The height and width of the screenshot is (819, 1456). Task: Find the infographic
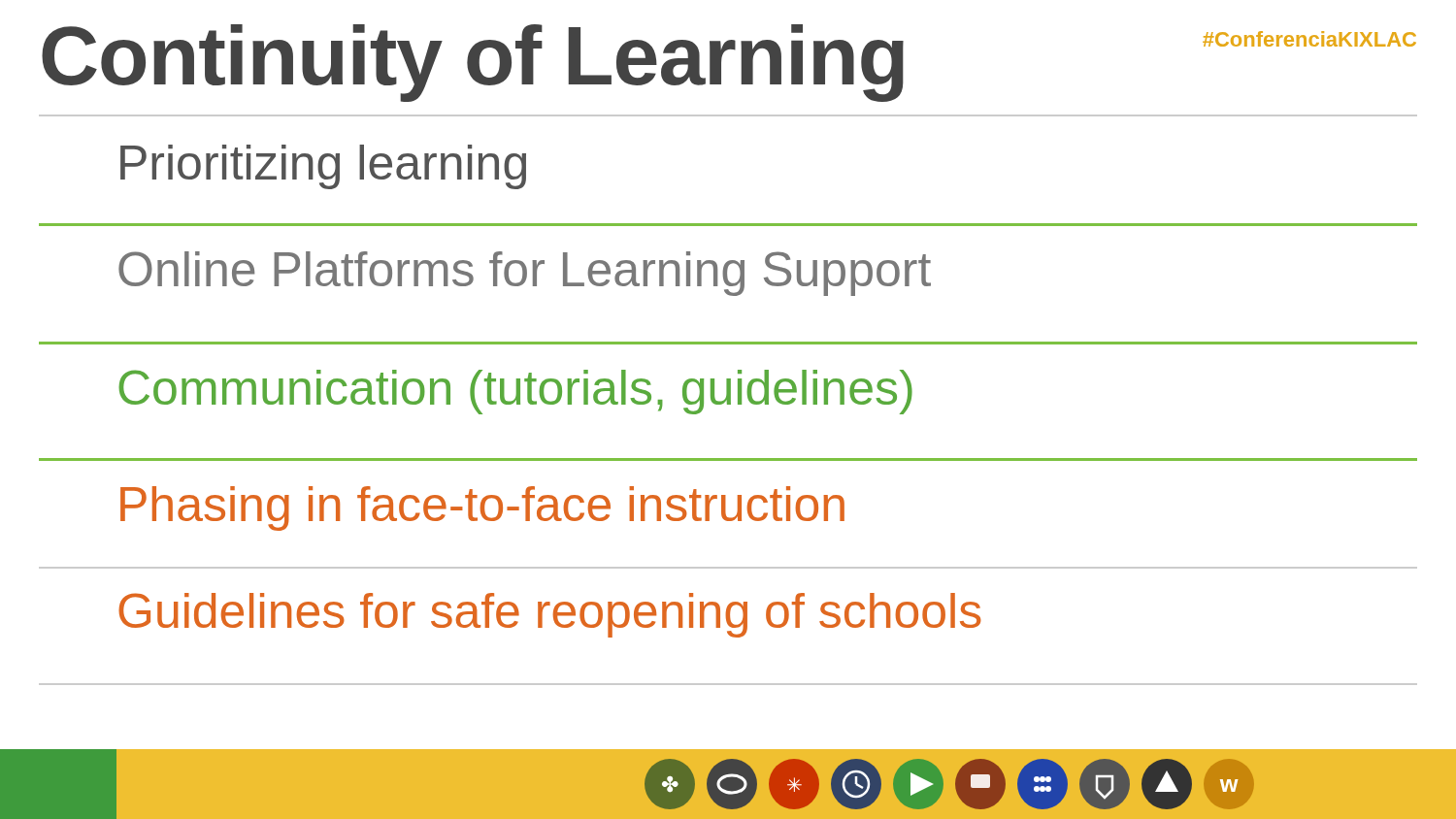tap(728, 784)
